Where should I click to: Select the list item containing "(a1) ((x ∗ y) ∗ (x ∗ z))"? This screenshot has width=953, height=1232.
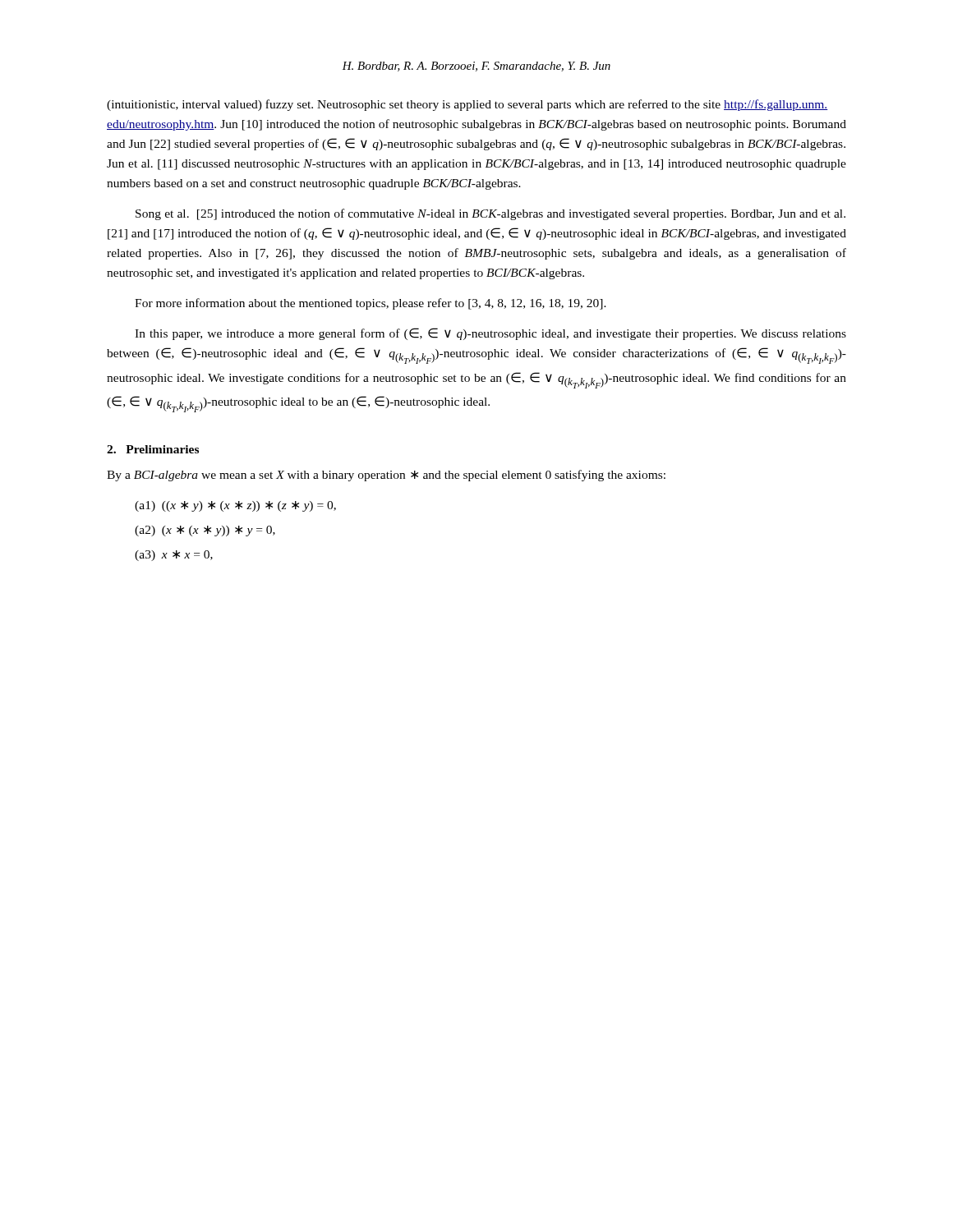[x=236, y=505]
